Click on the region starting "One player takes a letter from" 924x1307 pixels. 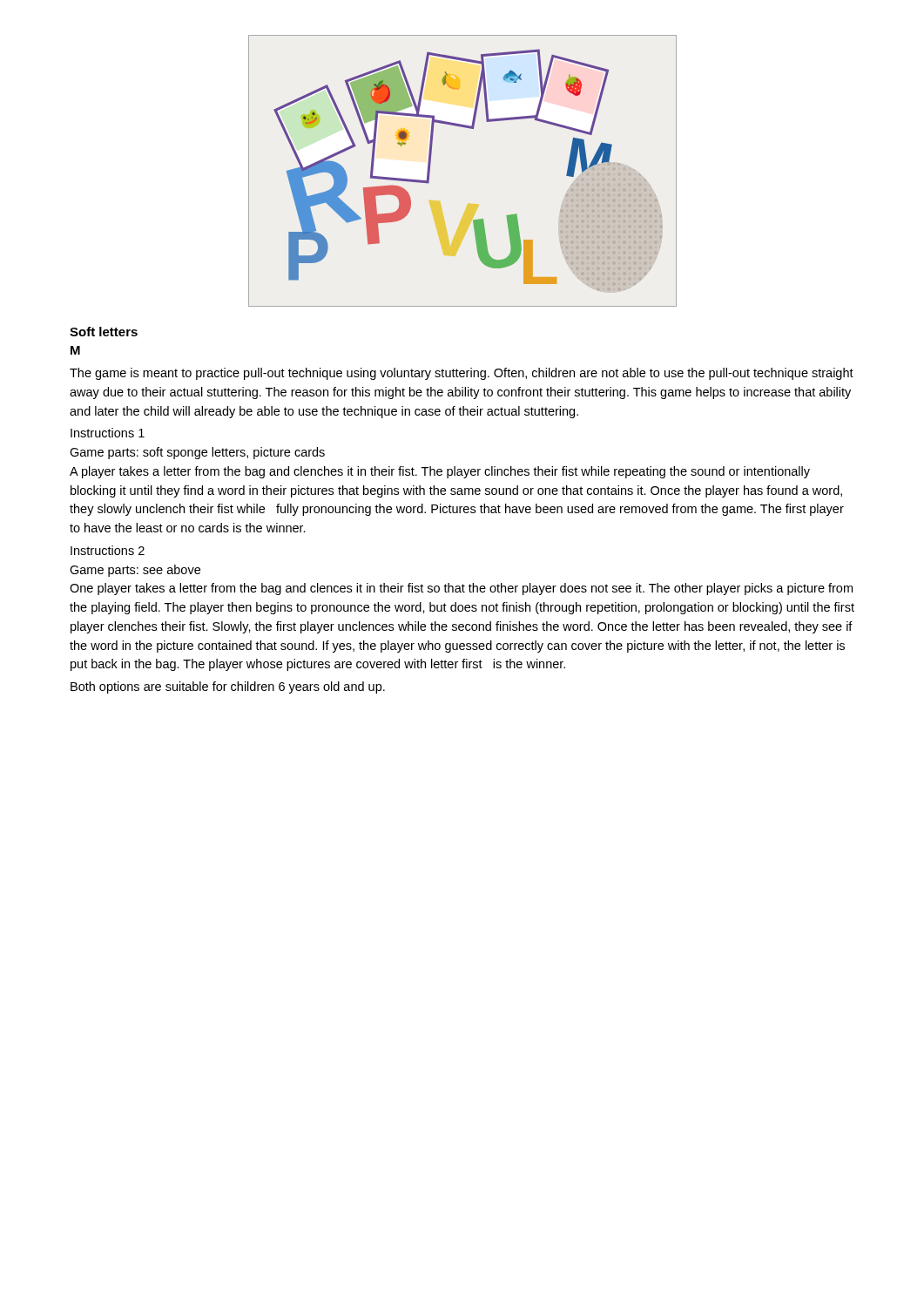[x=462, y=626]
